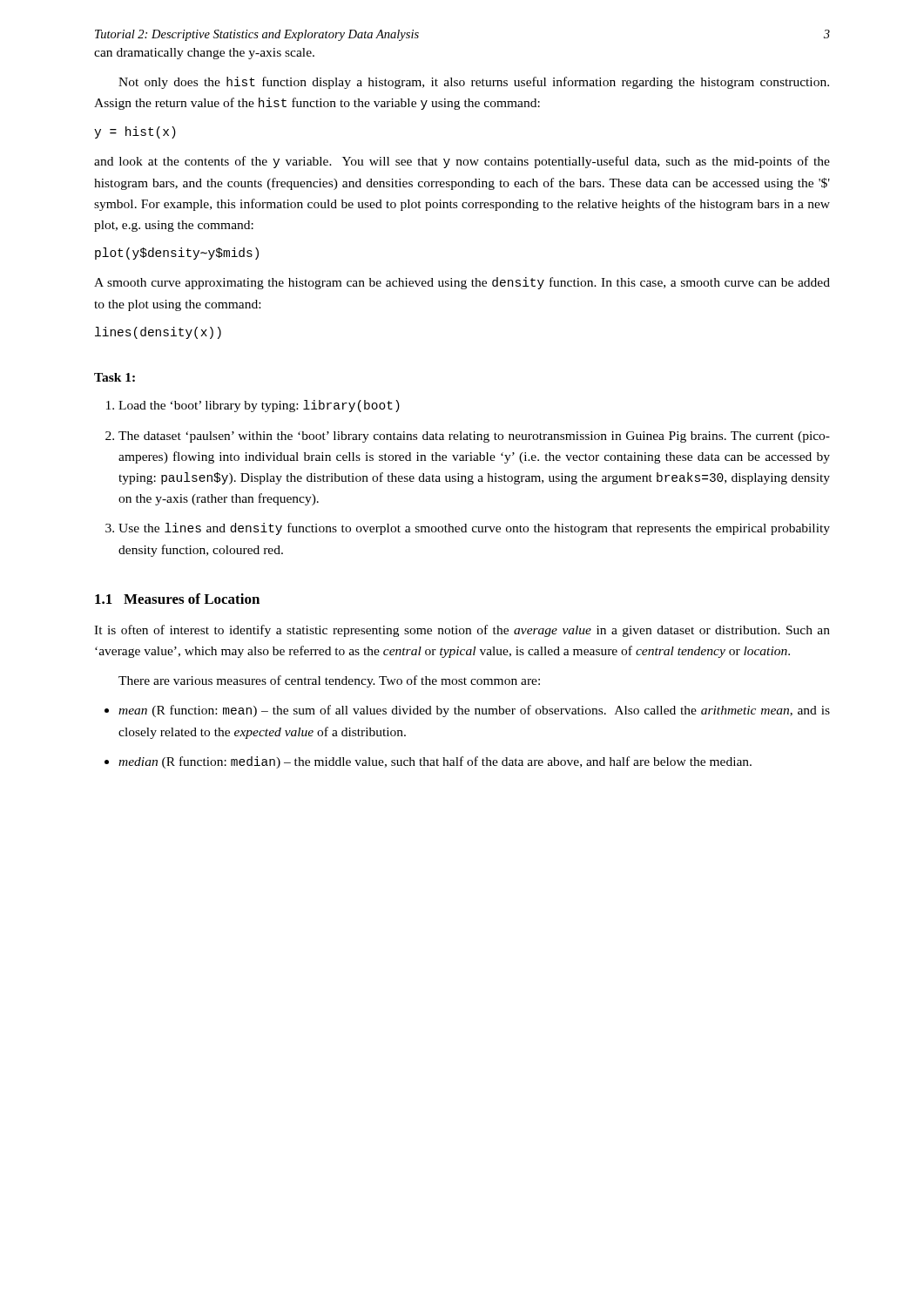The image size is (924, 1307).
Task: Navigate to the region starting "Use the lines and"
Action: (x=474, y=539)
